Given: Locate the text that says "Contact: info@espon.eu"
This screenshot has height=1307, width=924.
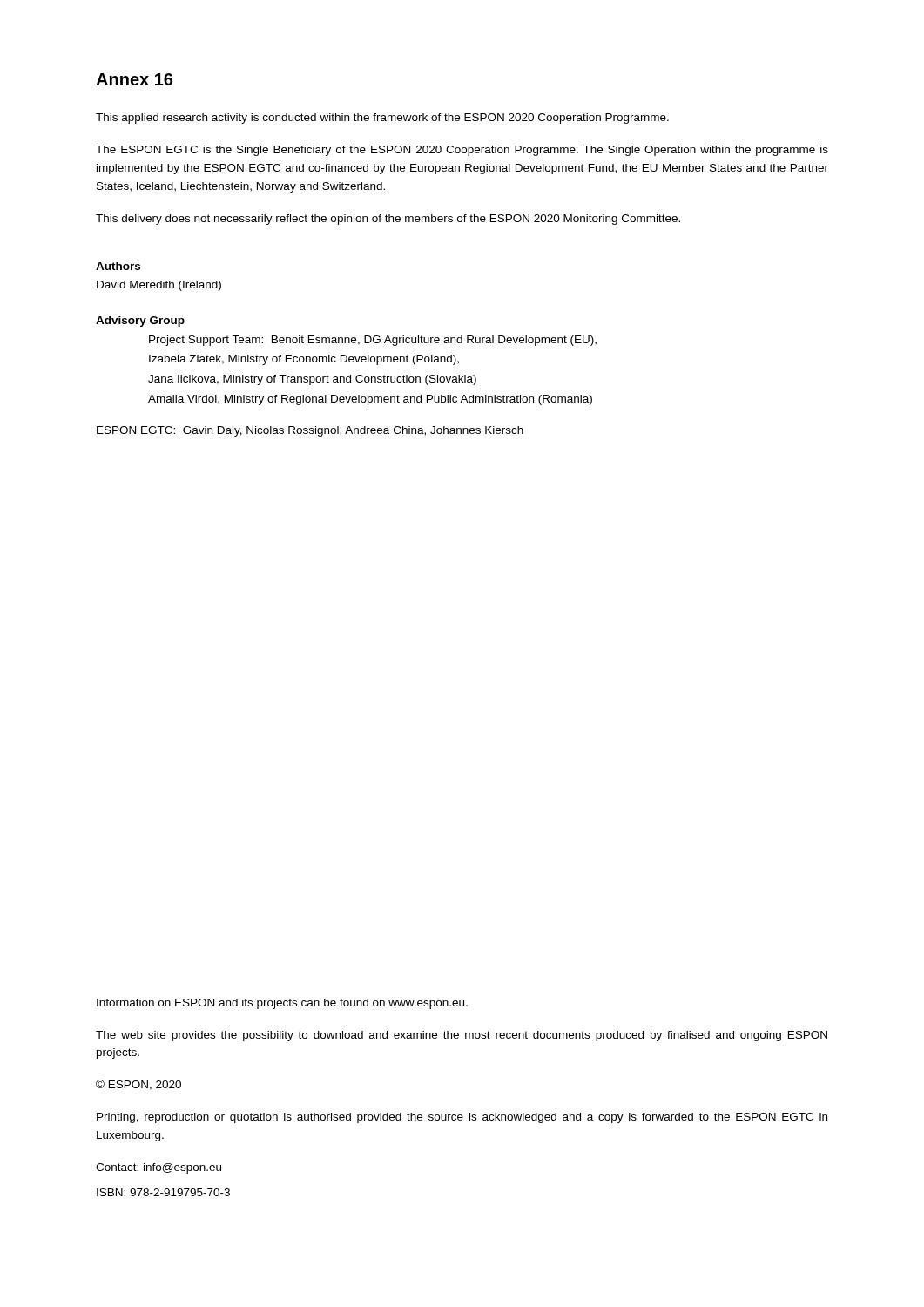Looking at the screenshot, I should click(x=159, y=1167).
